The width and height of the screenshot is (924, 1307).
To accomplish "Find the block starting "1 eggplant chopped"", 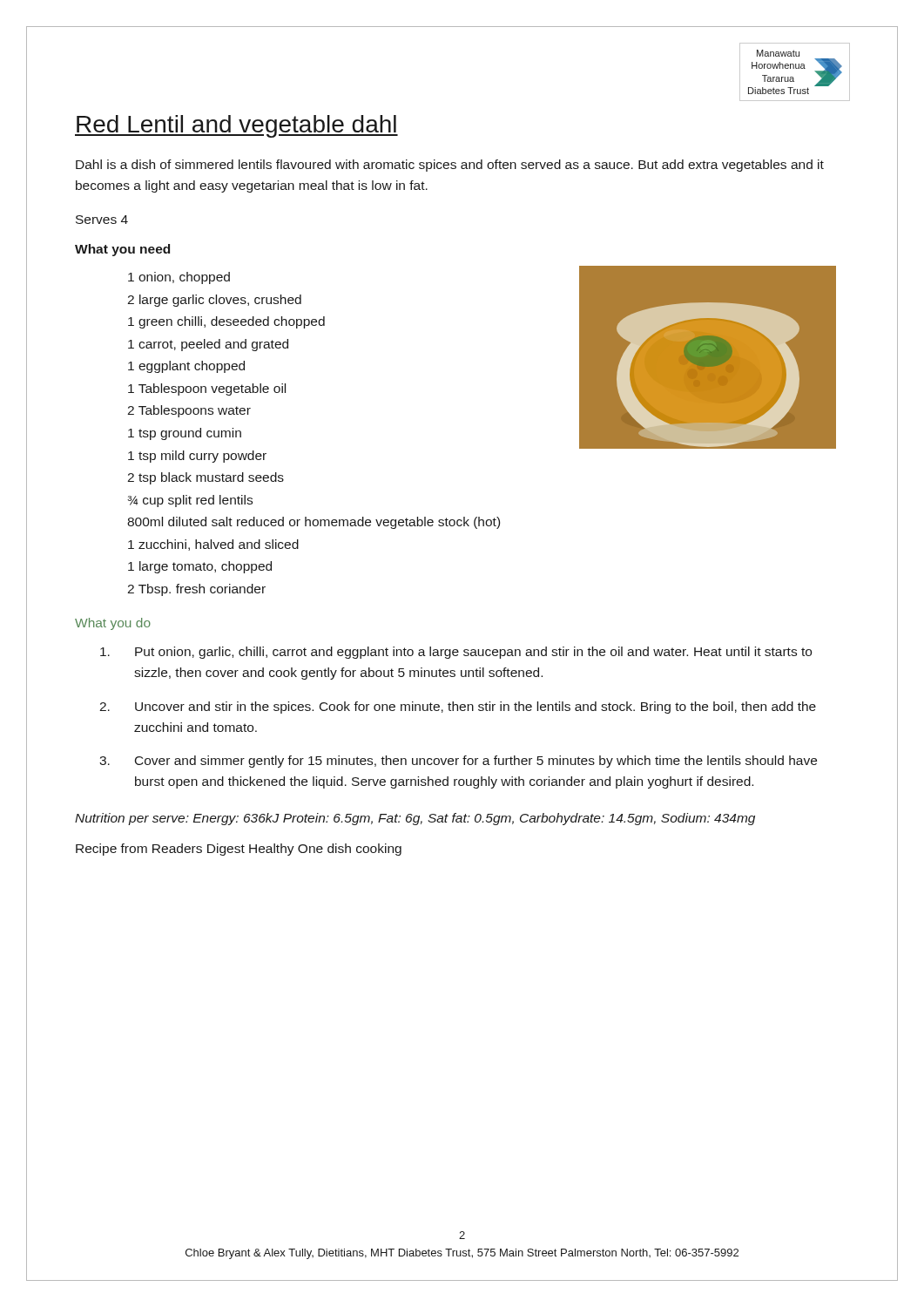I will 186,366.
